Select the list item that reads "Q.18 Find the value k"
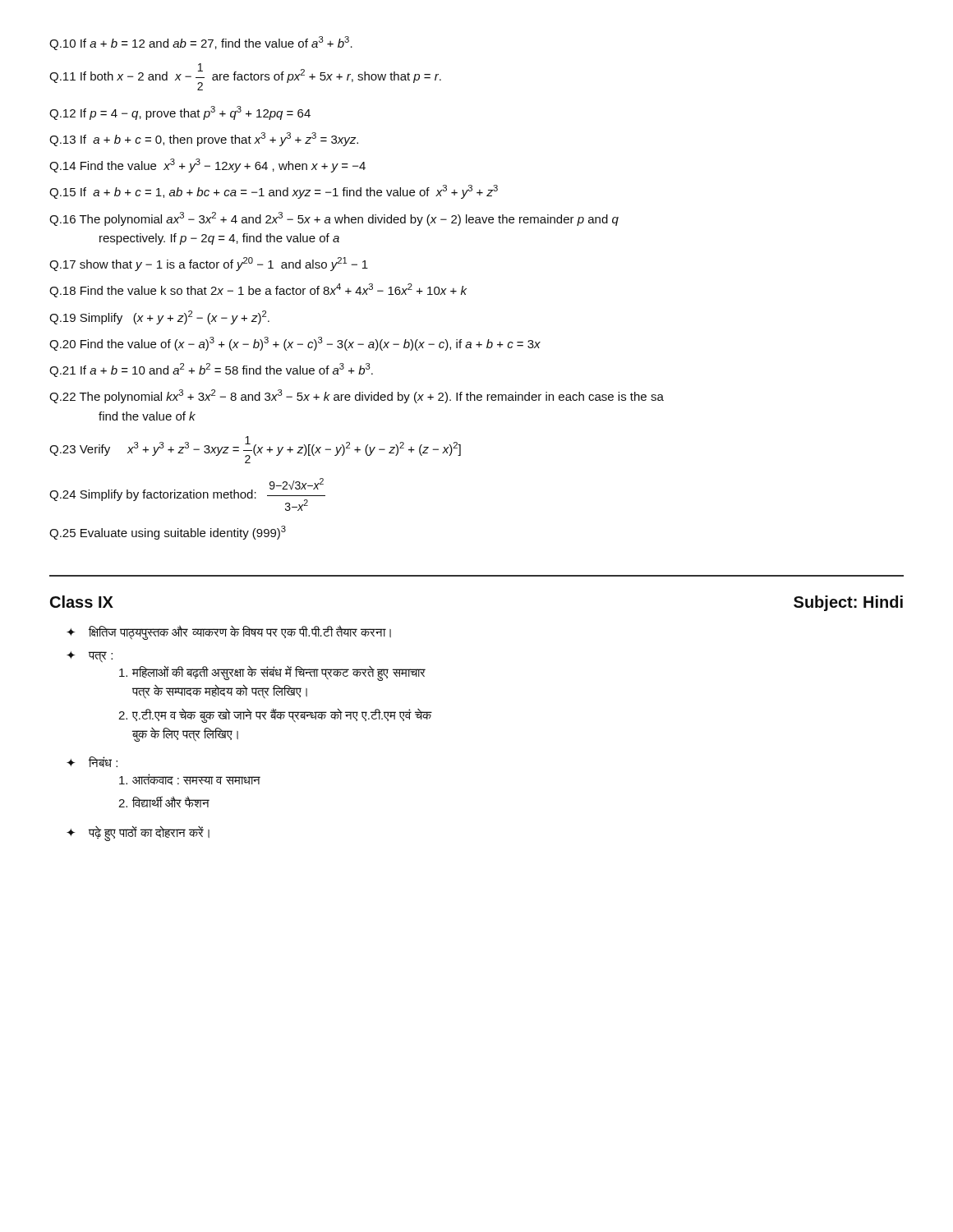The height and width of the screenshot is (1232, 953). pos(258,290)
